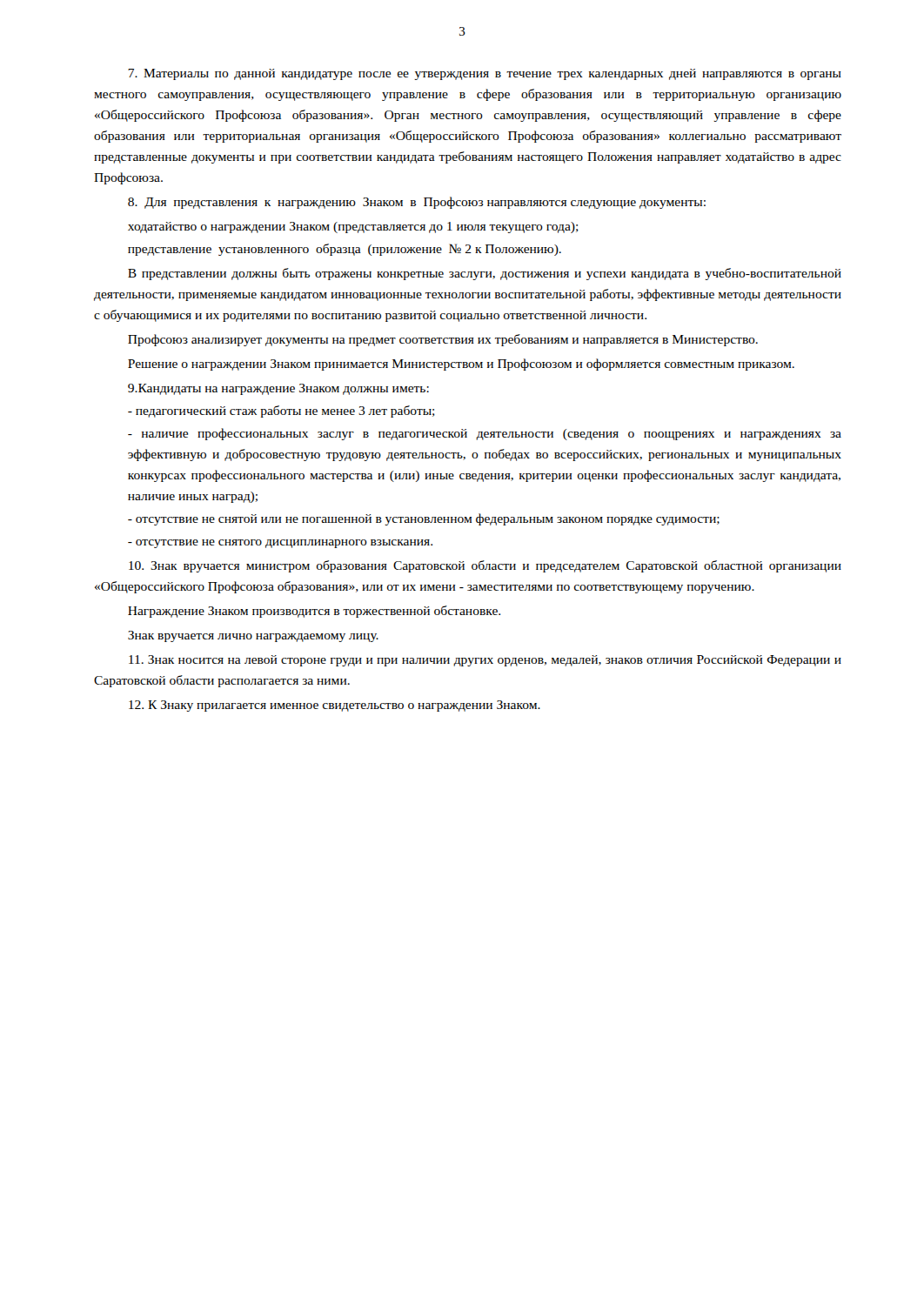Click on the text starting "Знак носится на левой стороне груди и"
The image size is (924, 1305).
point(468,670)
